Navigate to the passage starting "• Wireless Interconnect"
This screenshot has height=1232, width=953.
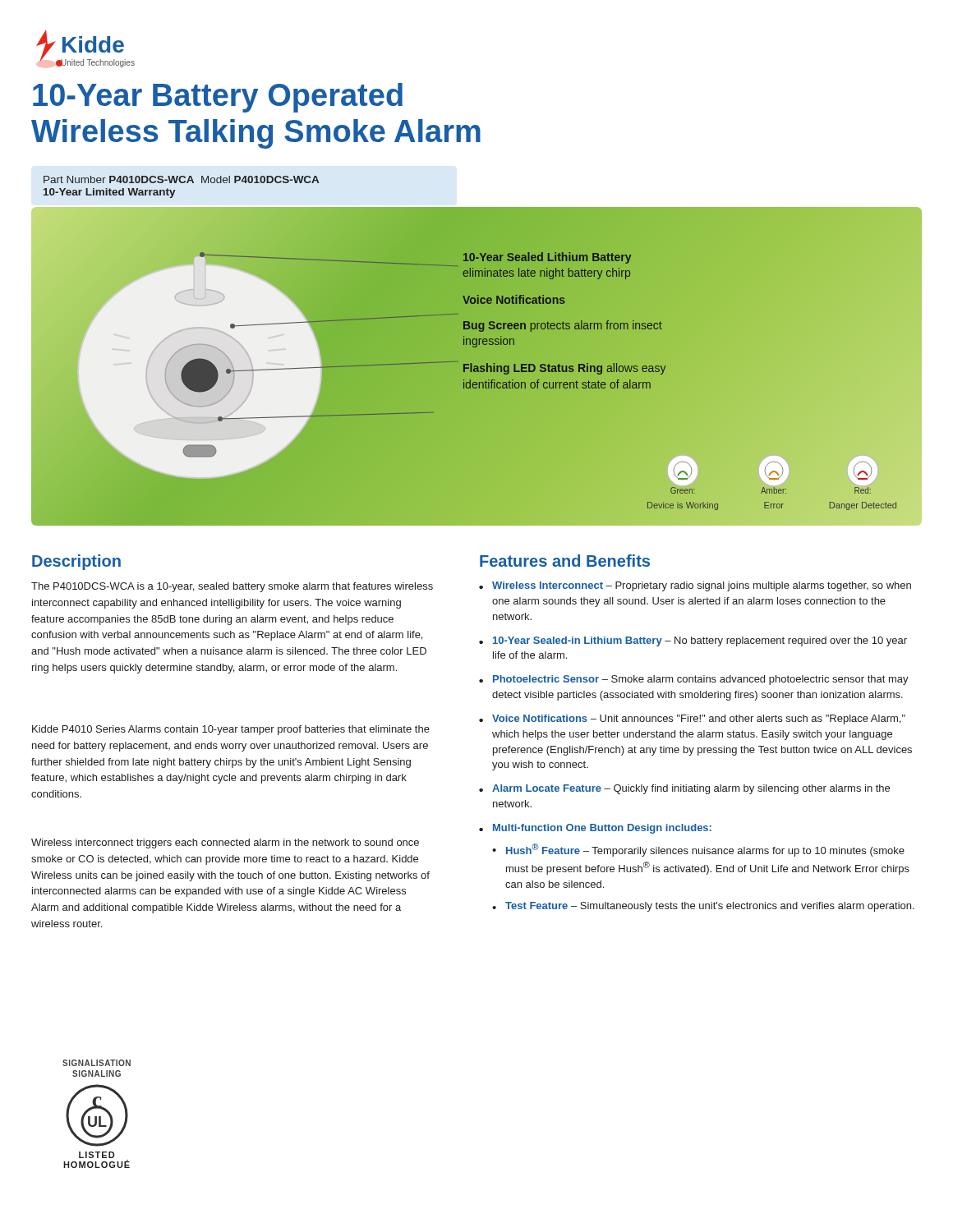click(695, 600)
